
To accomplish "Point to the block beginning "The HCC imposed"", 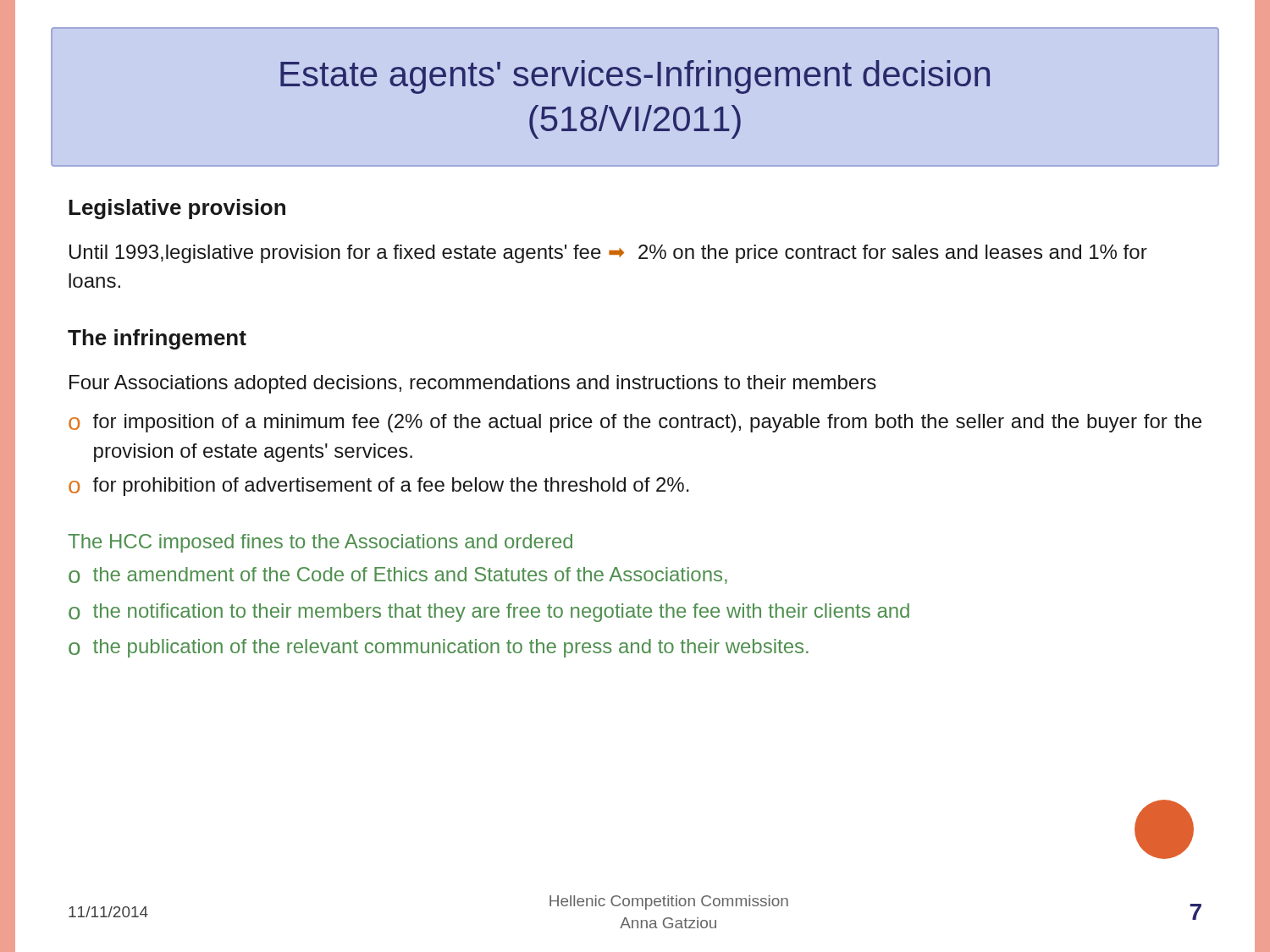I will pos(321,541).
